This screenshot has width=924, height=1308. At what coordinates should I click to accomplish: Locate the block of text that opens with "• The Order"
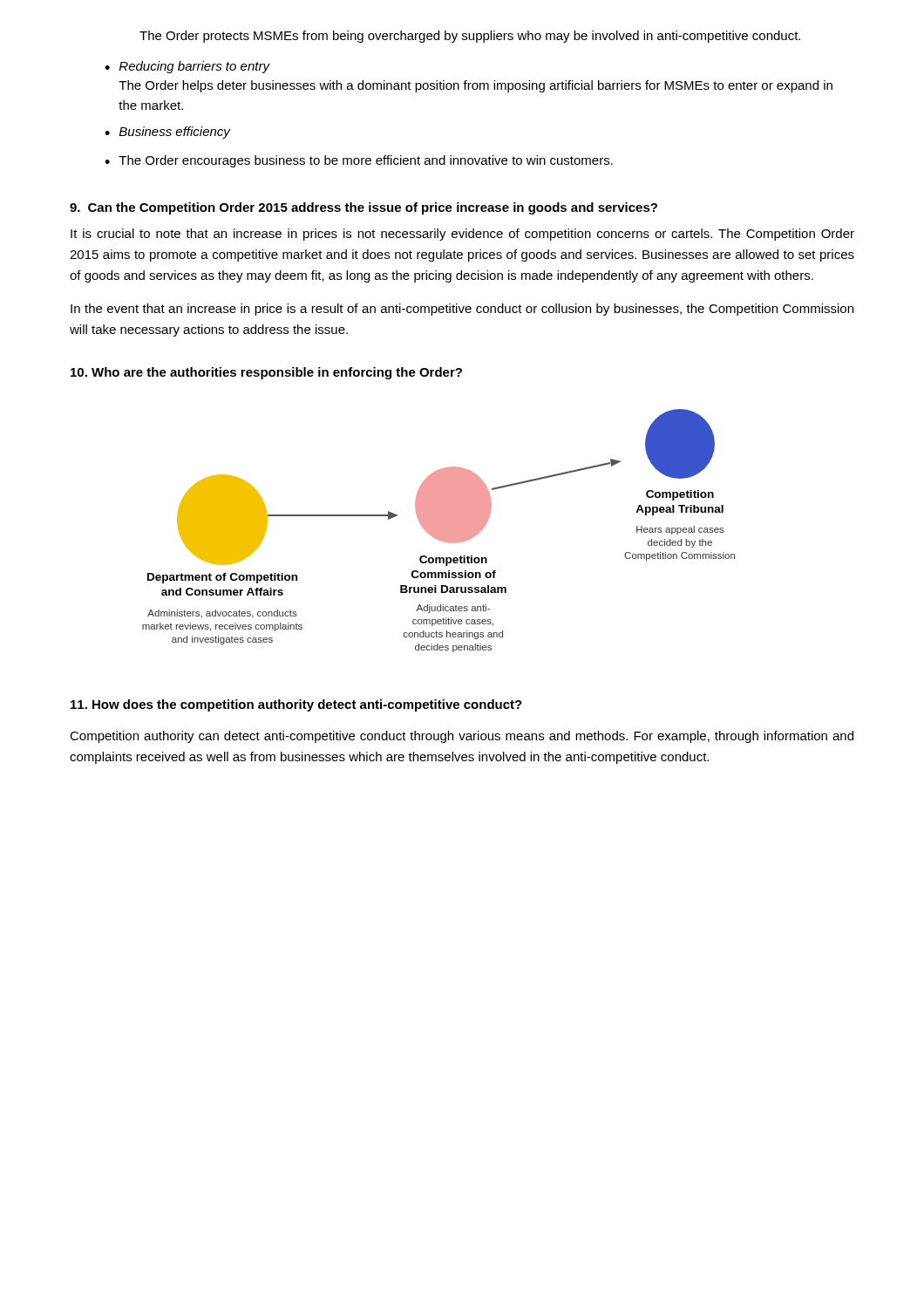(x=479, y=162)
